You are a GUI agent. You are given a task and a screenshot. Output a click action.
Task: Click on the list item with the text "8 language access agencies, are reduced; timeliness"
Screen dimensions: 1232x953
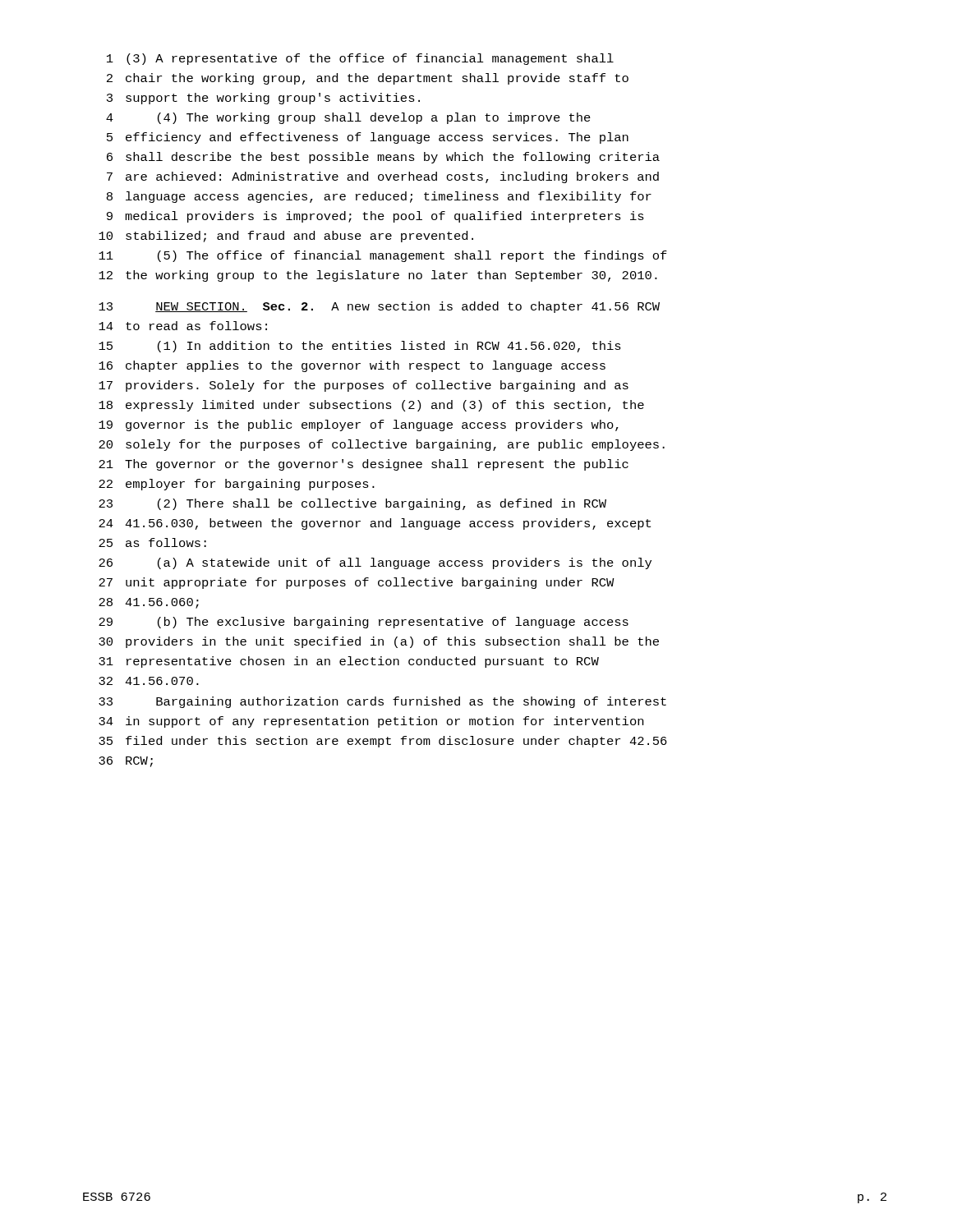tap(485, 197)
